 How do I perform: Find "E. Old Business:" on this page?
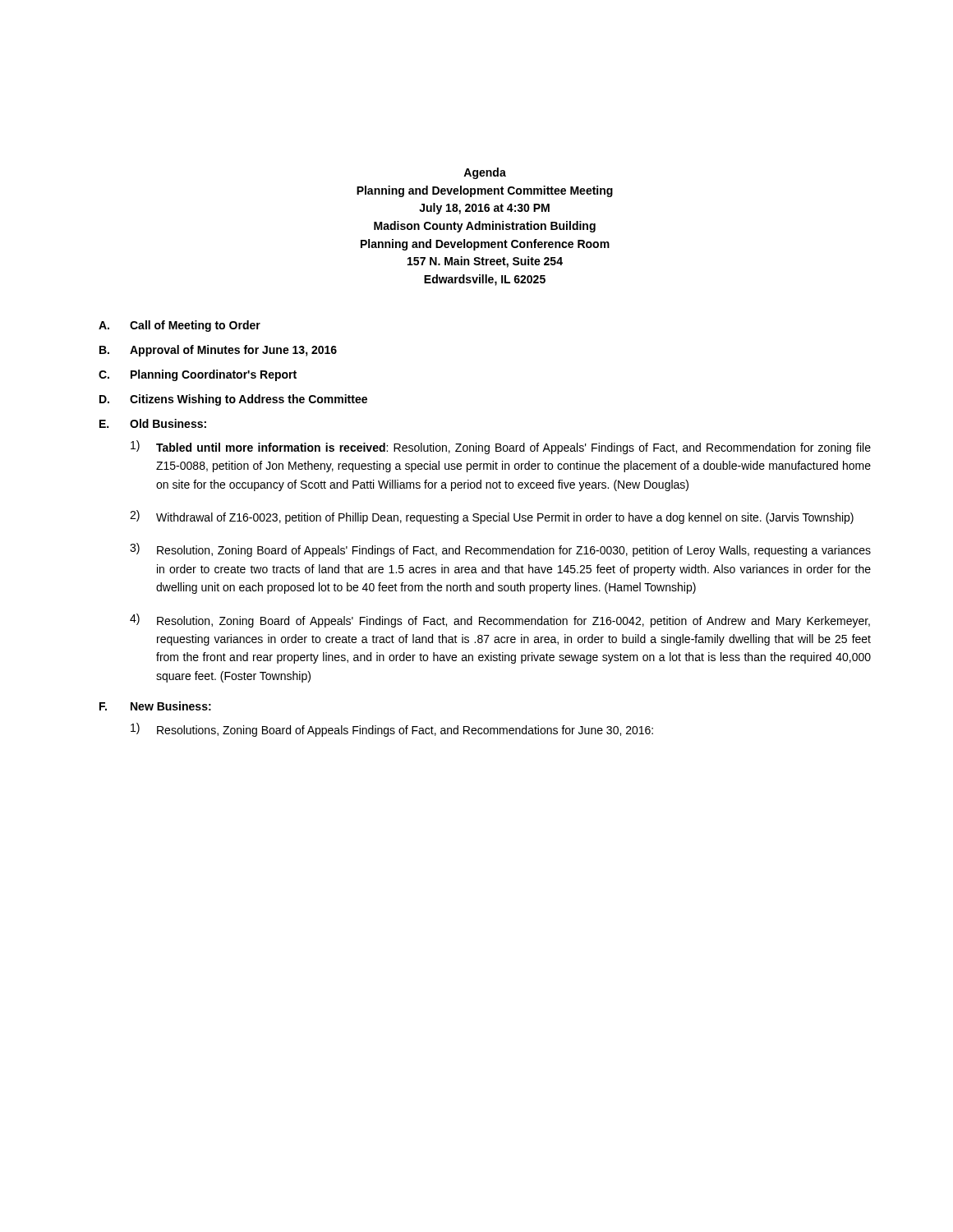pos(153,424)
